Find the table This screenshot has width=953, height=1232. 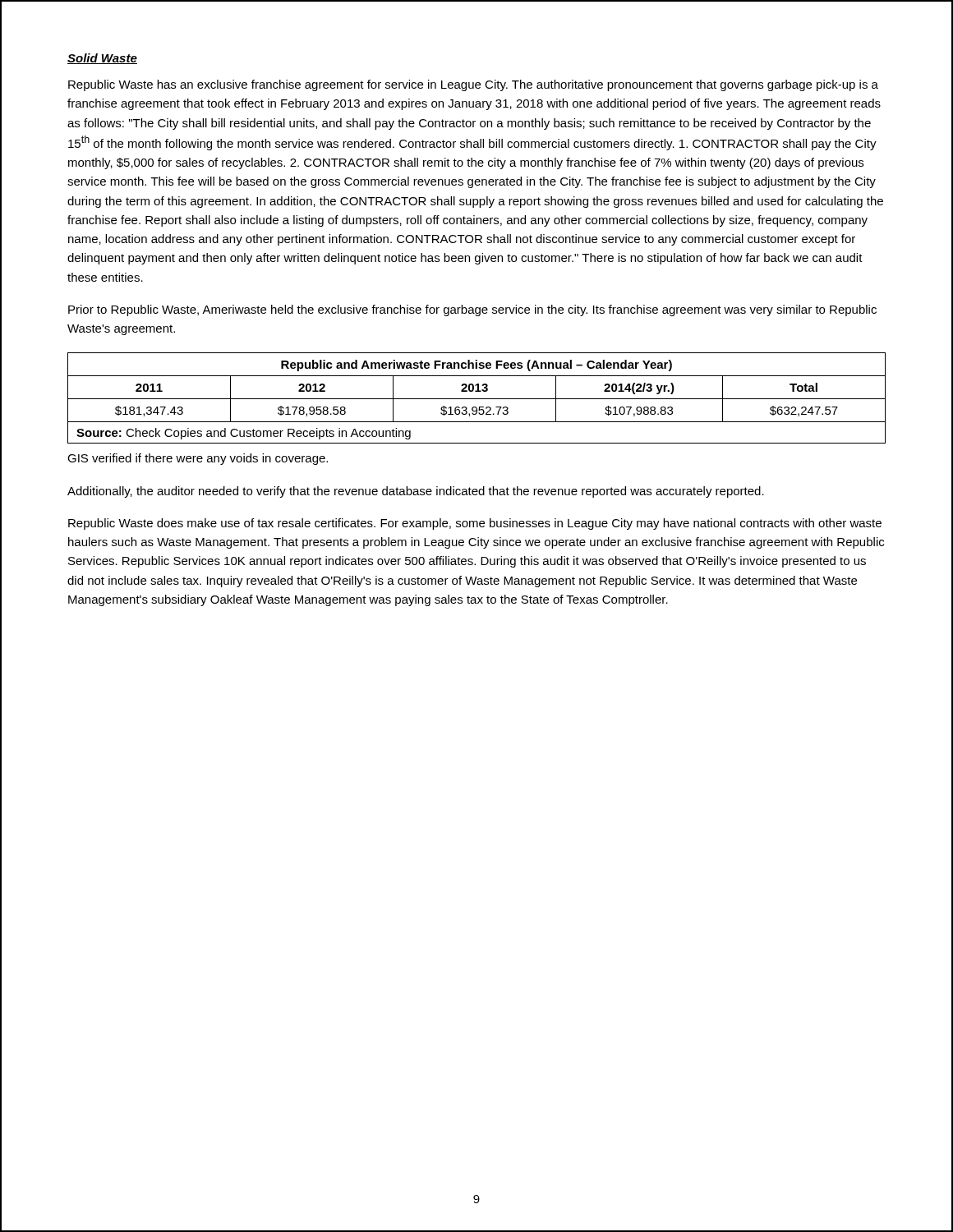point(476,398)
